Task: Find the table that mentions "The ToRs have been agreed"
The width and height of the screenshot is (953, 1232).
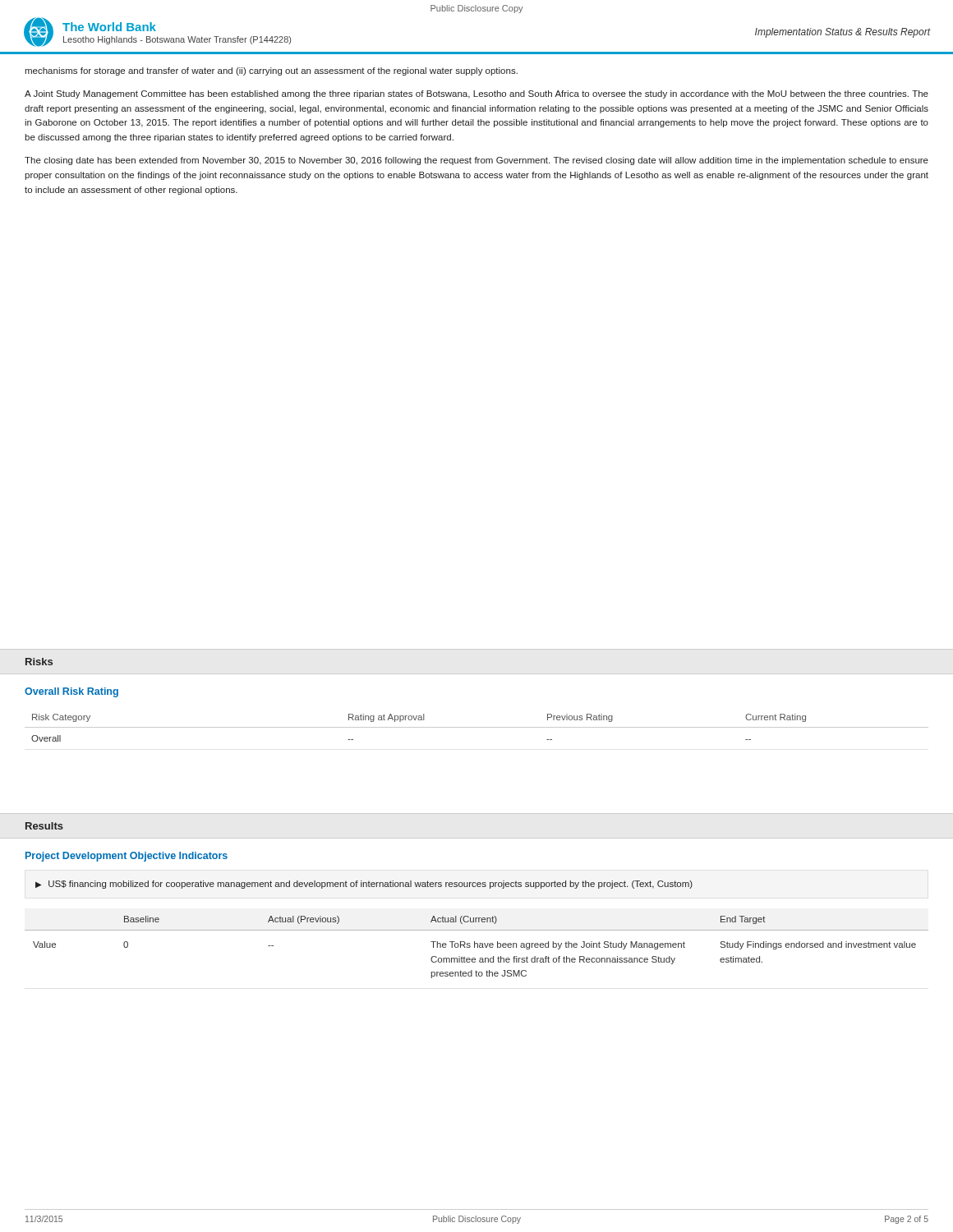Action: pos(476,949)
